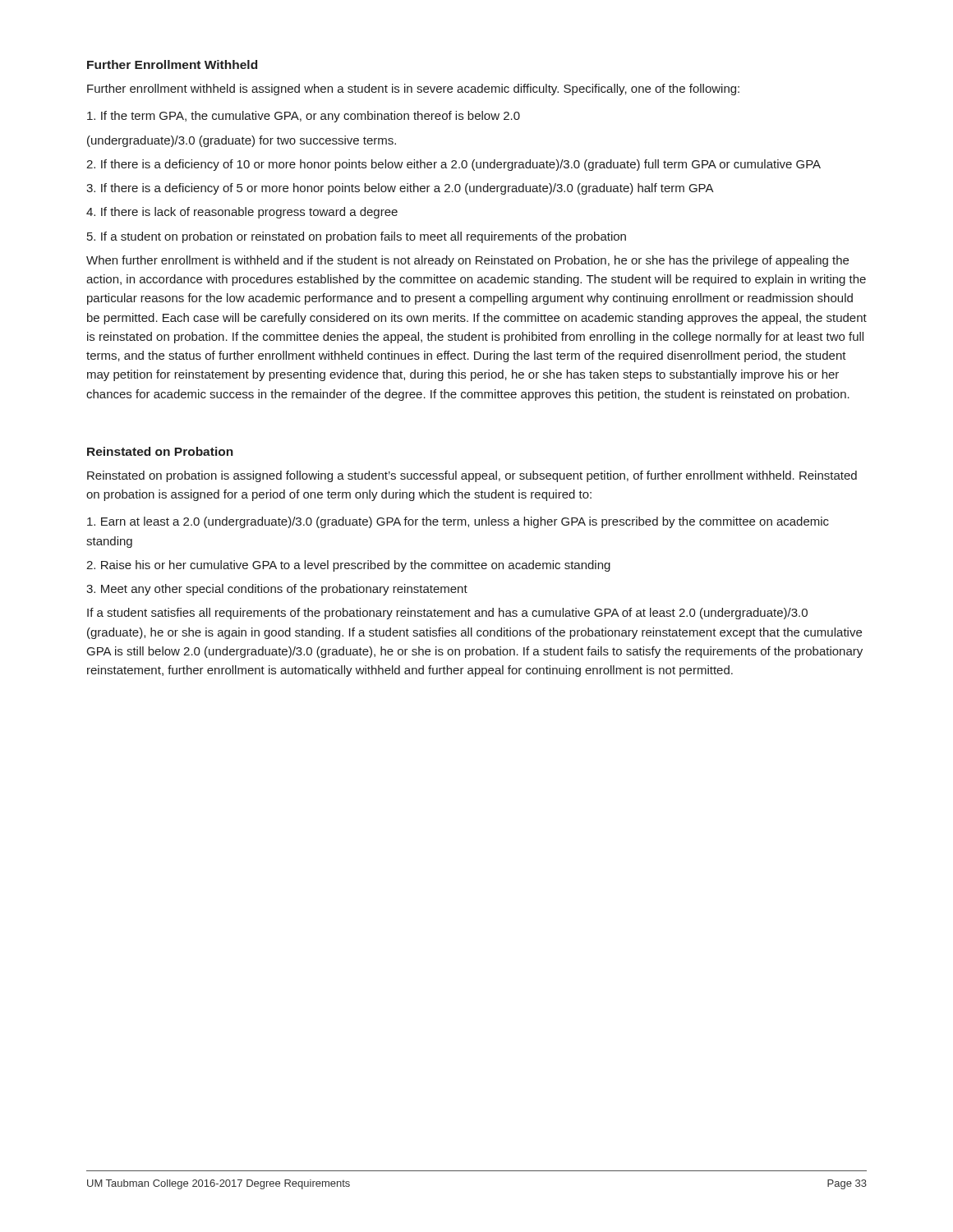The height and width of the screenshot is (1232, 953).
Task: Locate the text "Further Enrollment Withheld"
Action: [x=172, y=64]
